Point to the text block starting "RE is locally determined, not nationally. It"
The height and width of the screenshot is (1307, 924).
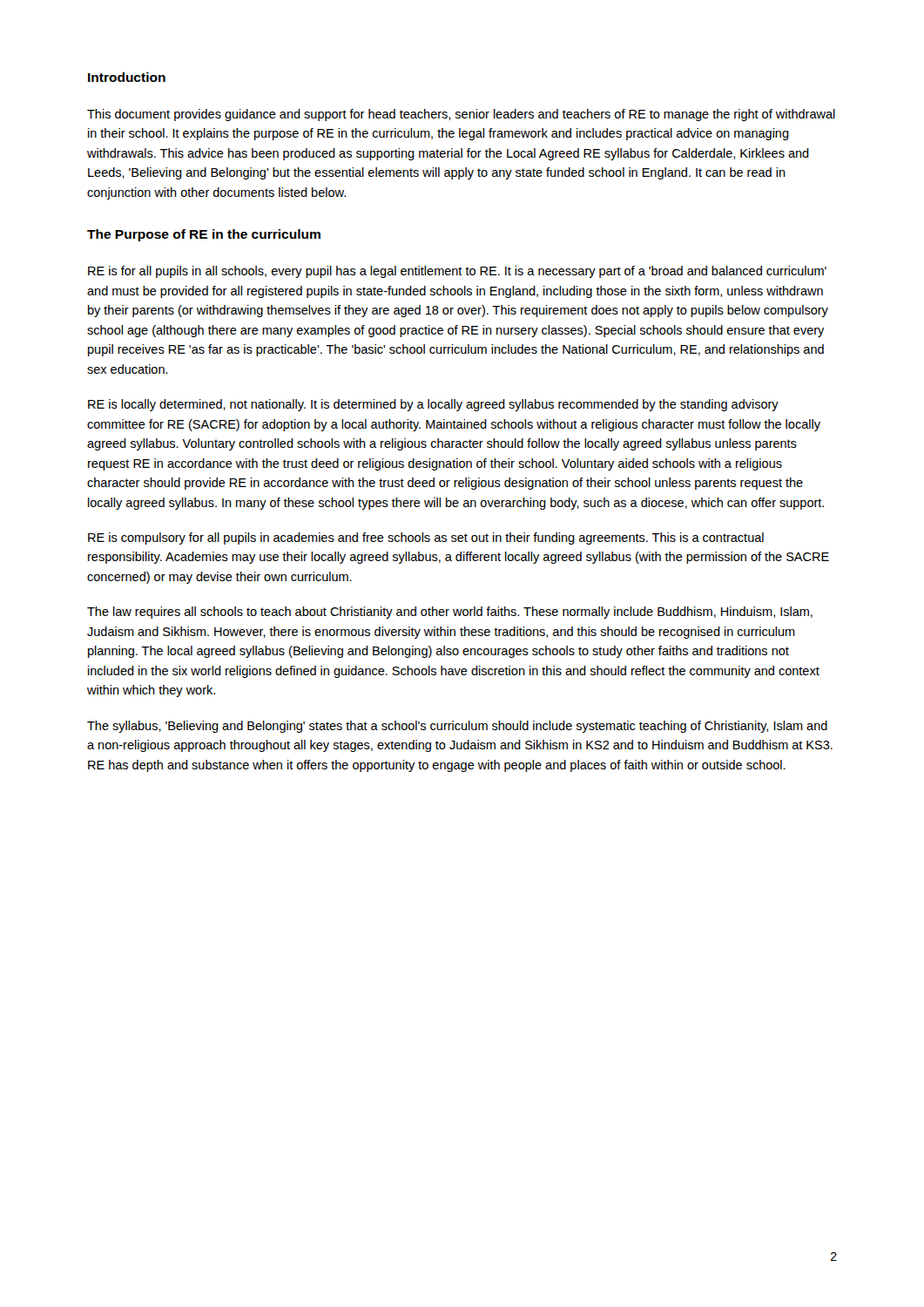(456, 453)
